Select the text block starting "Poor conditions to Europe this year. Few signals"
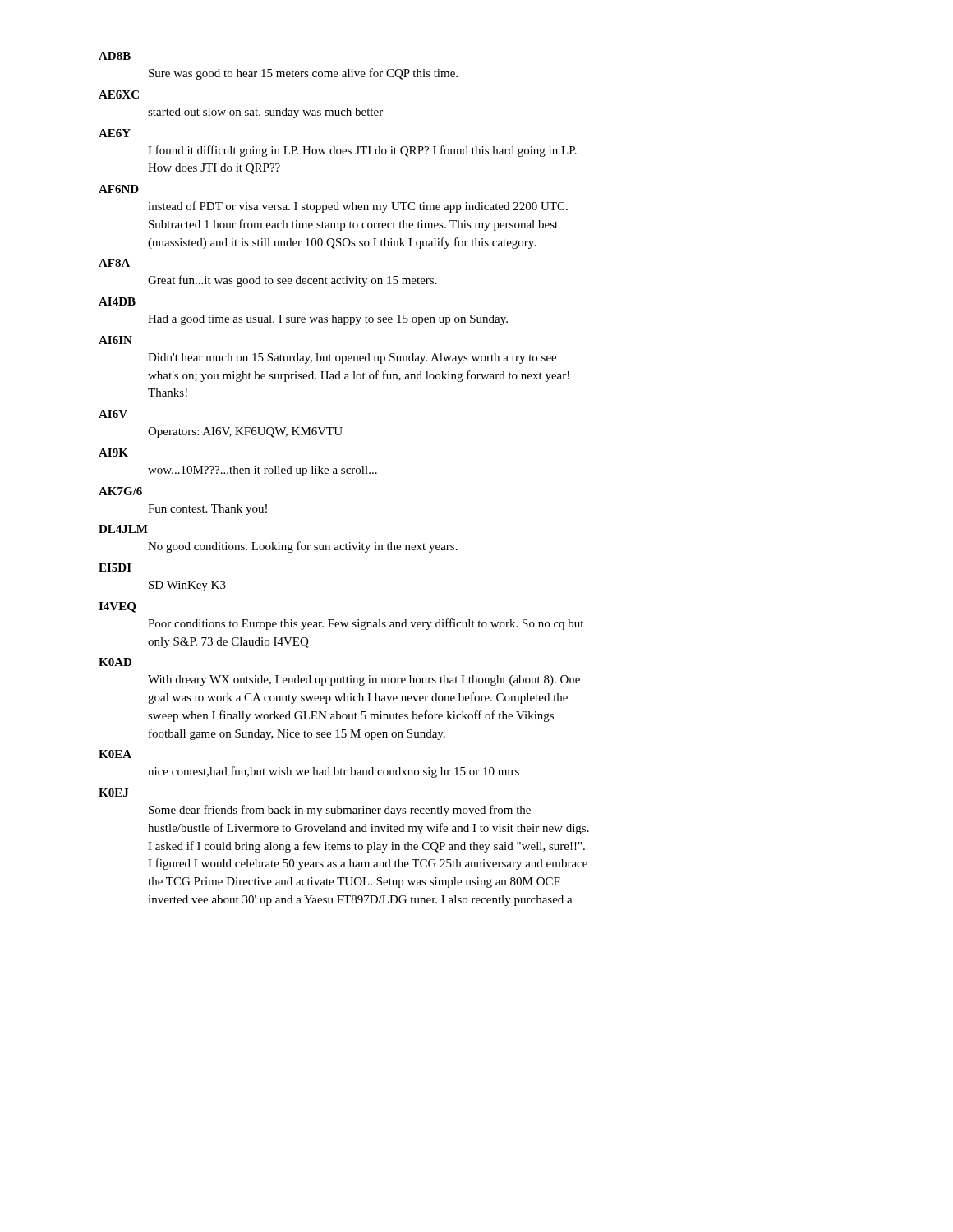Screen dimensions: 1232x953 [366, 632]
